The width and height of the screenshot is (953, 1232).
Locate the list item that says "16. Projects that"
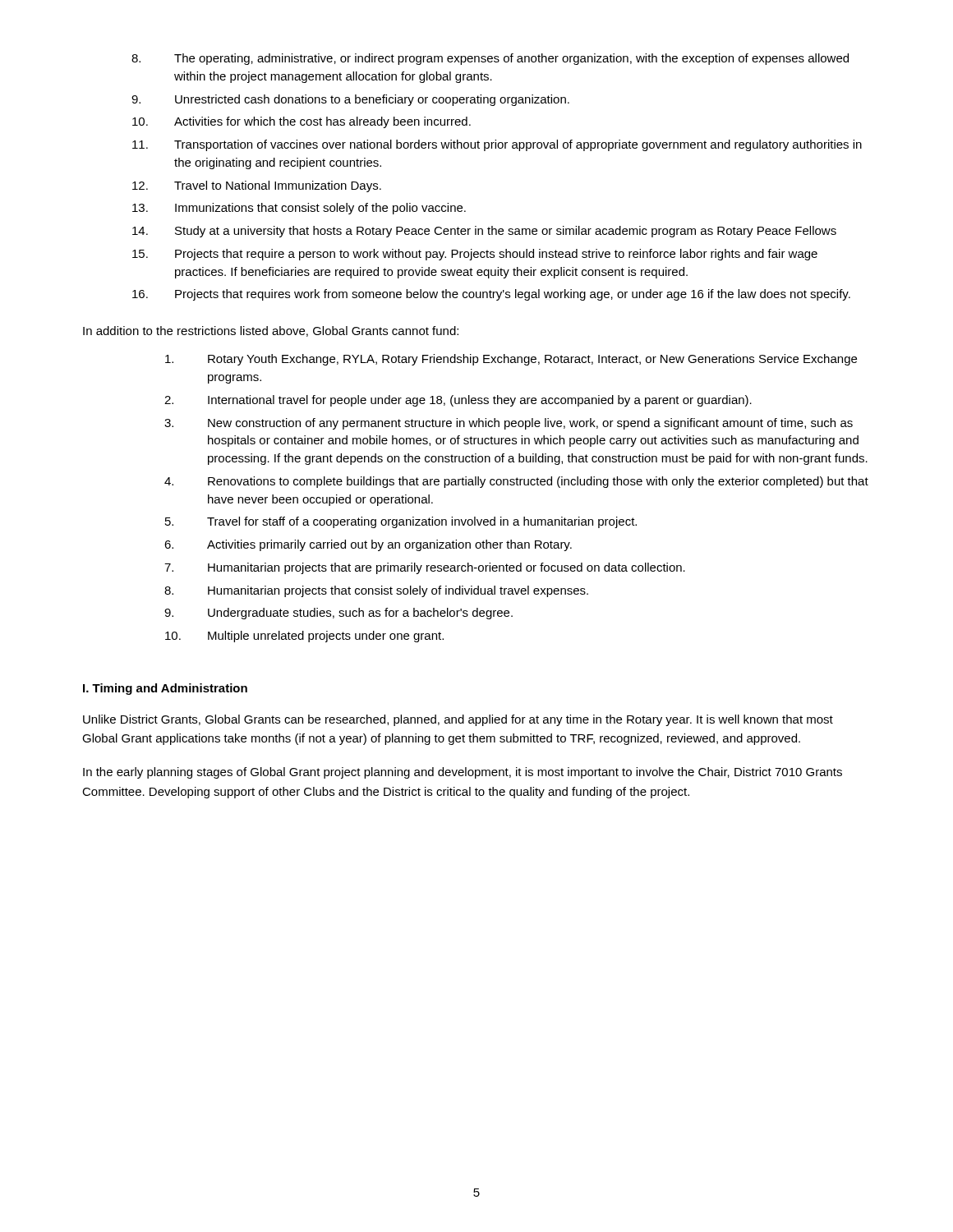501,294
